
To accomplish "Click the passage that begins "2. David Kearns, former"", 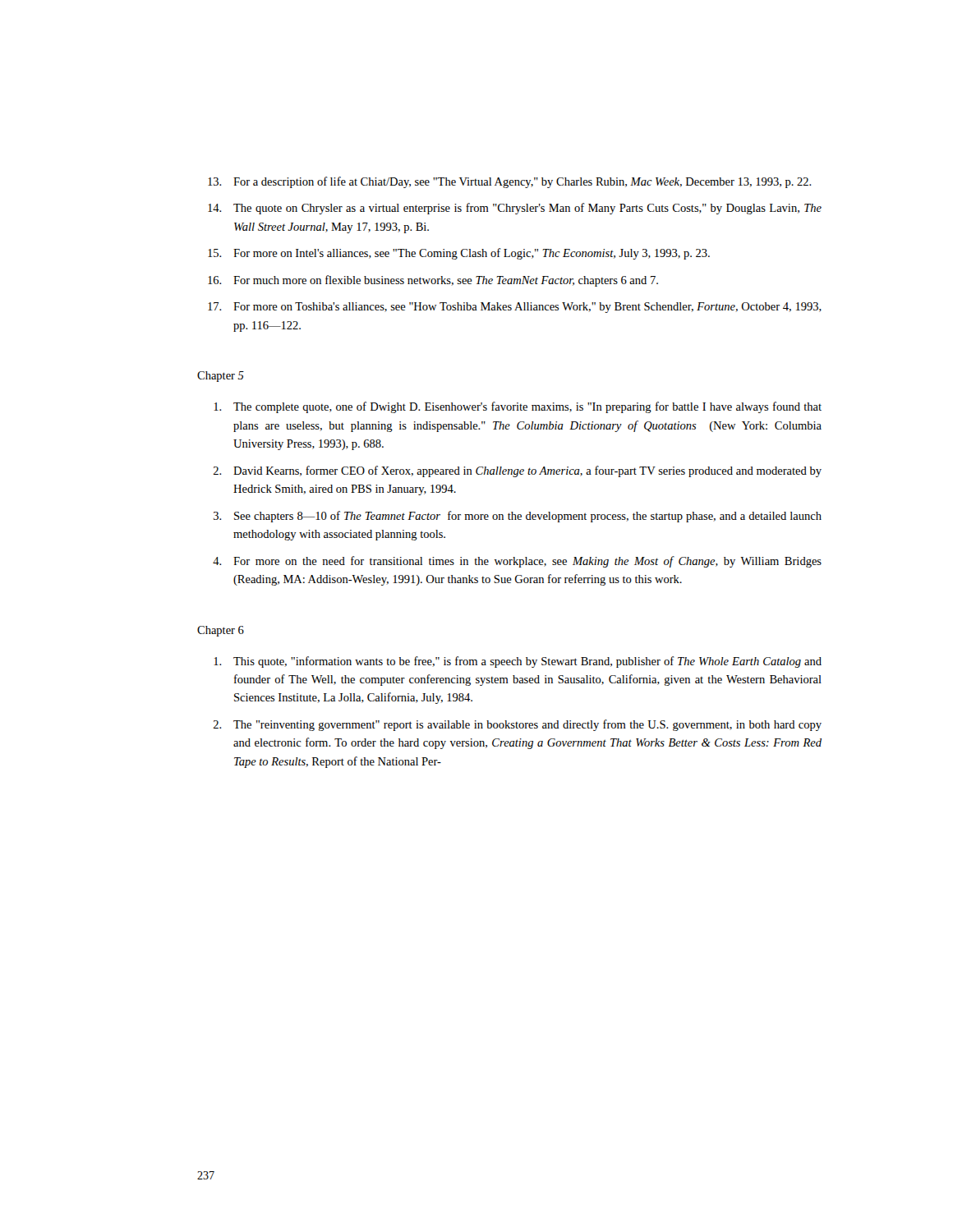I will point(509,480).
